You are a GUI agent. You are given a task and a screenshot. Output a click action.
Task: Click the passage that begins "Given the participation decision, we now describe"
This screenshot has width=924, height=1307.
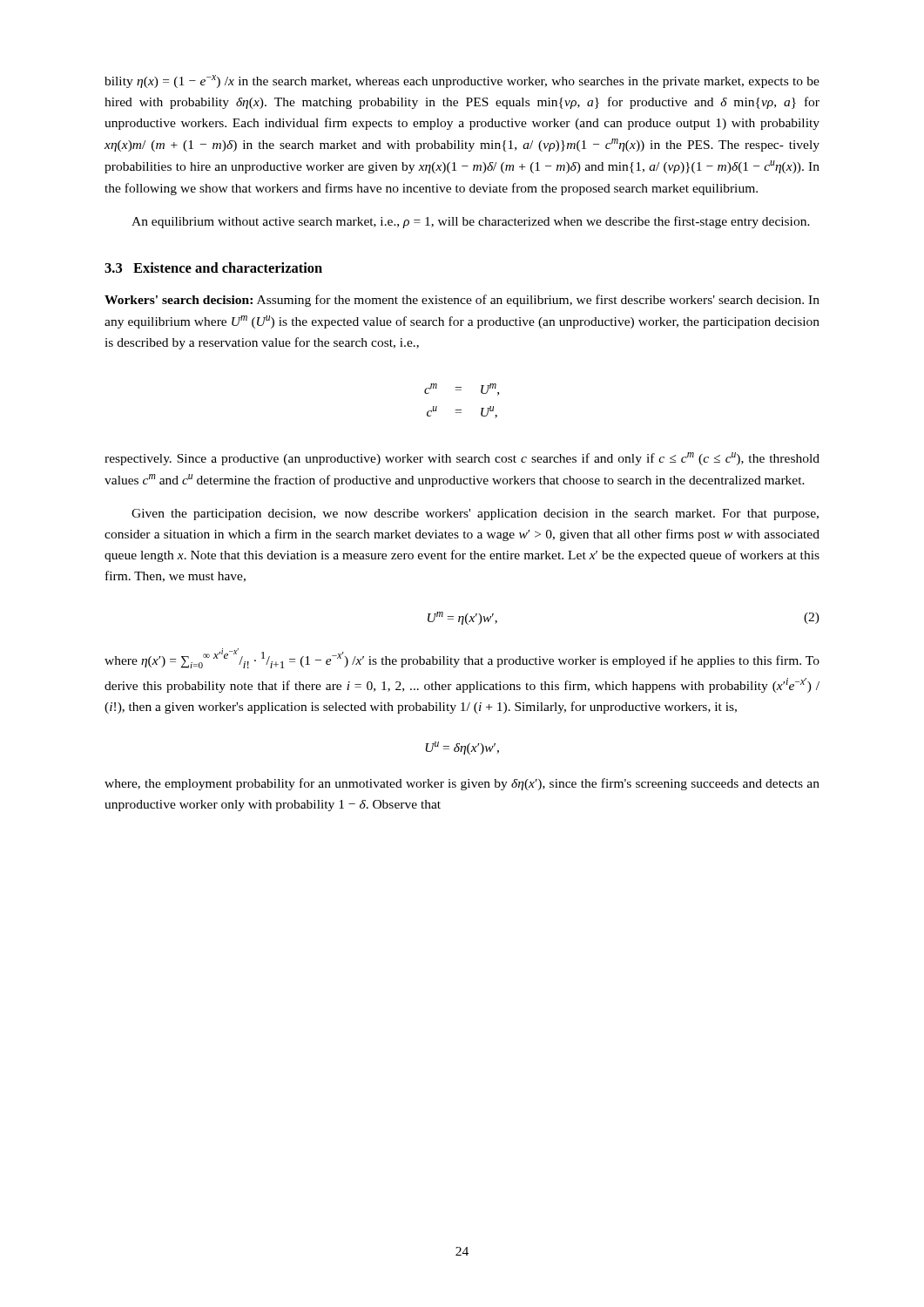click(462, 545)
